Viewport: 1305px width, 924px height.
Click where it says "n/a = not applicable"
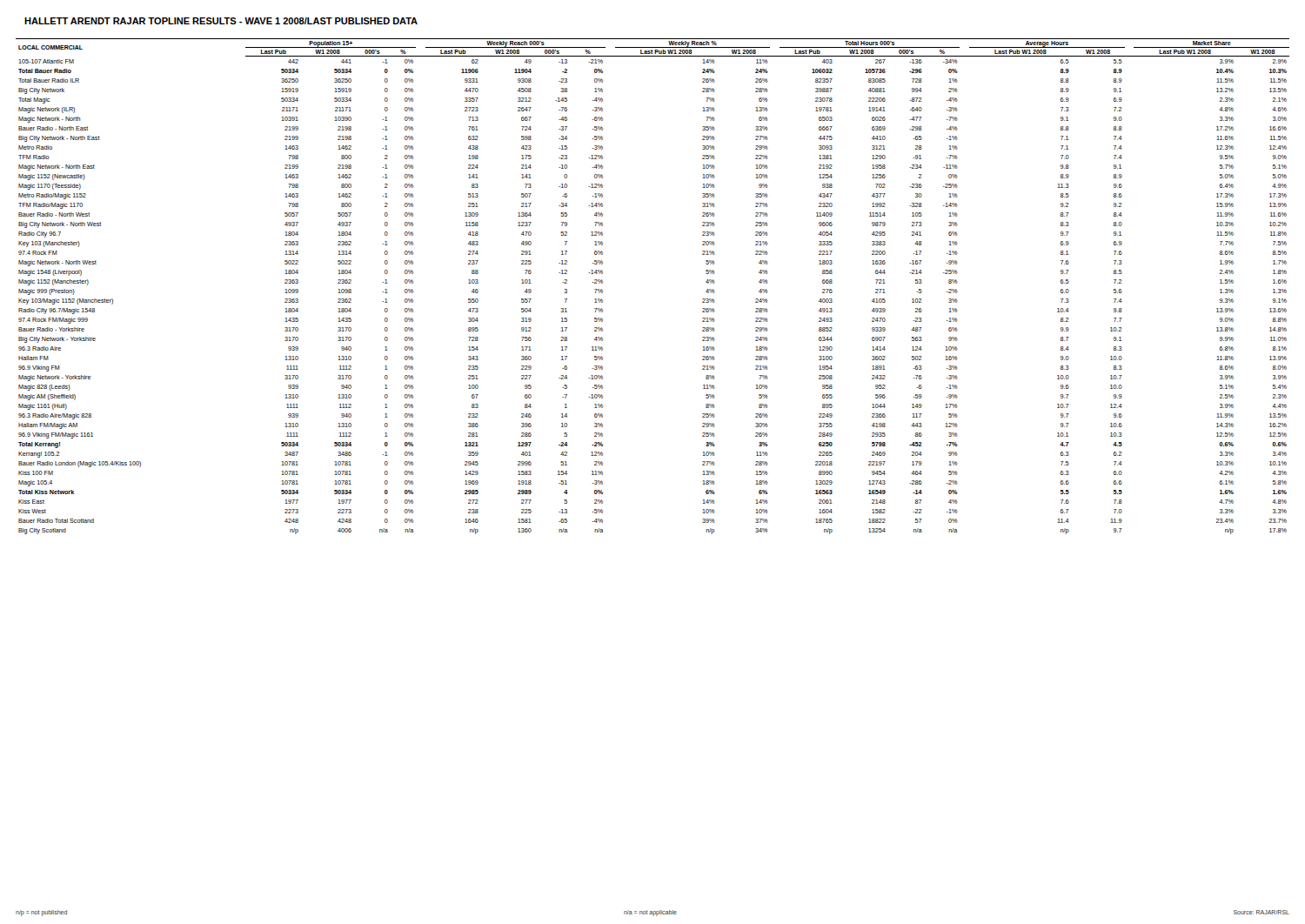[650, 912]
